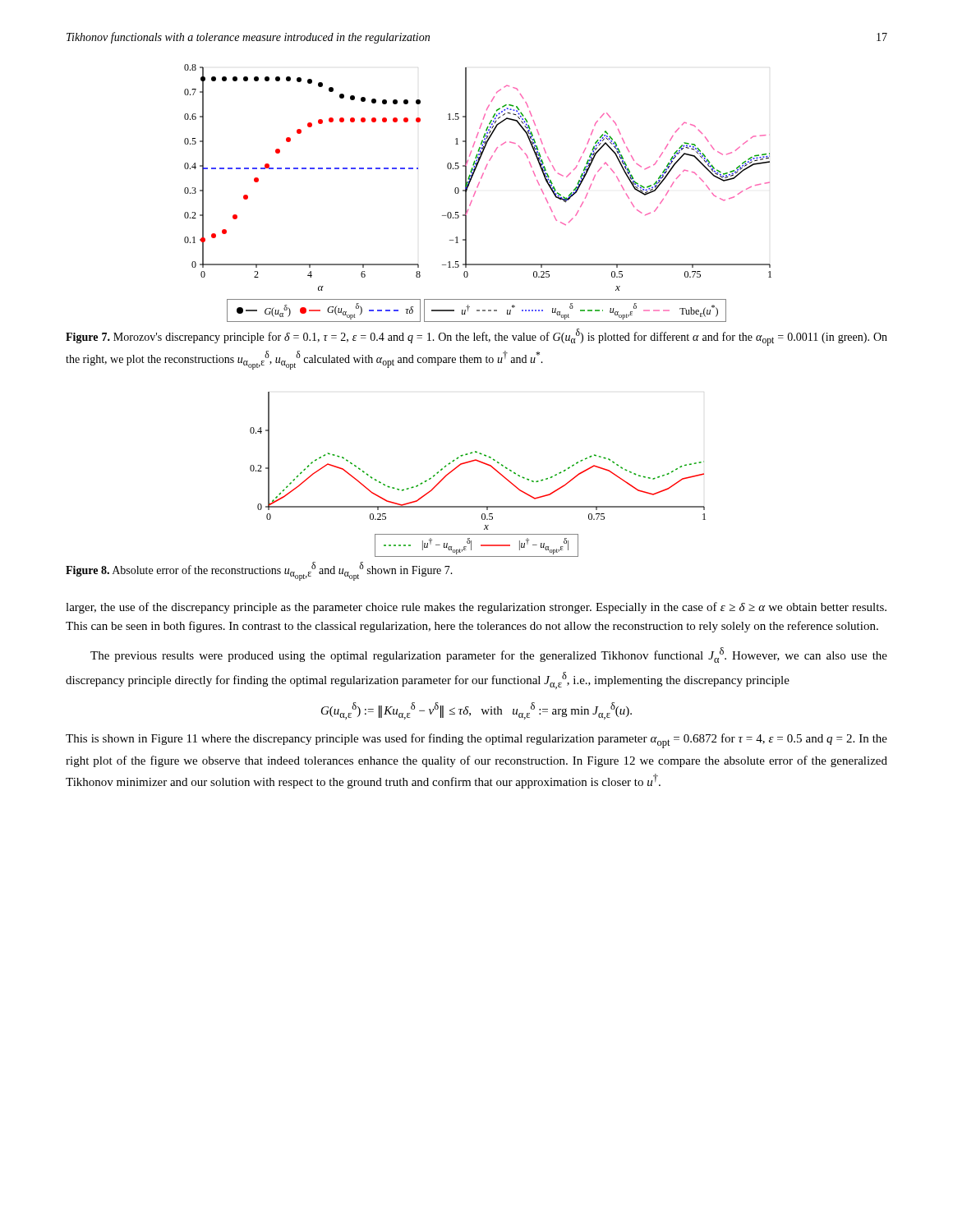Locate the caption that says "Figure 7. Morozov's discrepancy"
Viewport: 953px width, 1232px height.
476,349
